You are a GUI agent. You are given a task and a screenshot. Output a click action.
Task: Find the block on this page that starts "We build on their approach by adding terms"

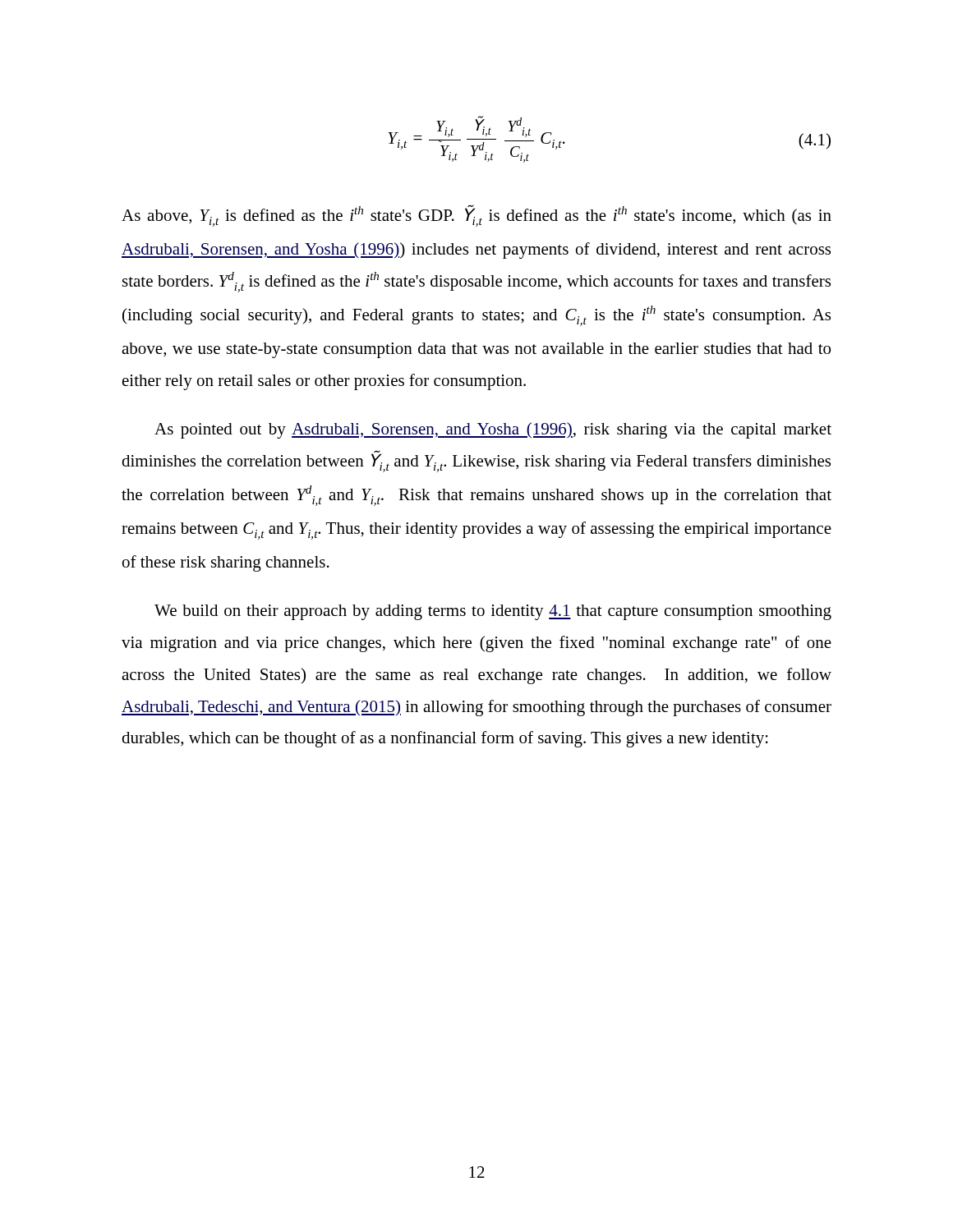476,674
